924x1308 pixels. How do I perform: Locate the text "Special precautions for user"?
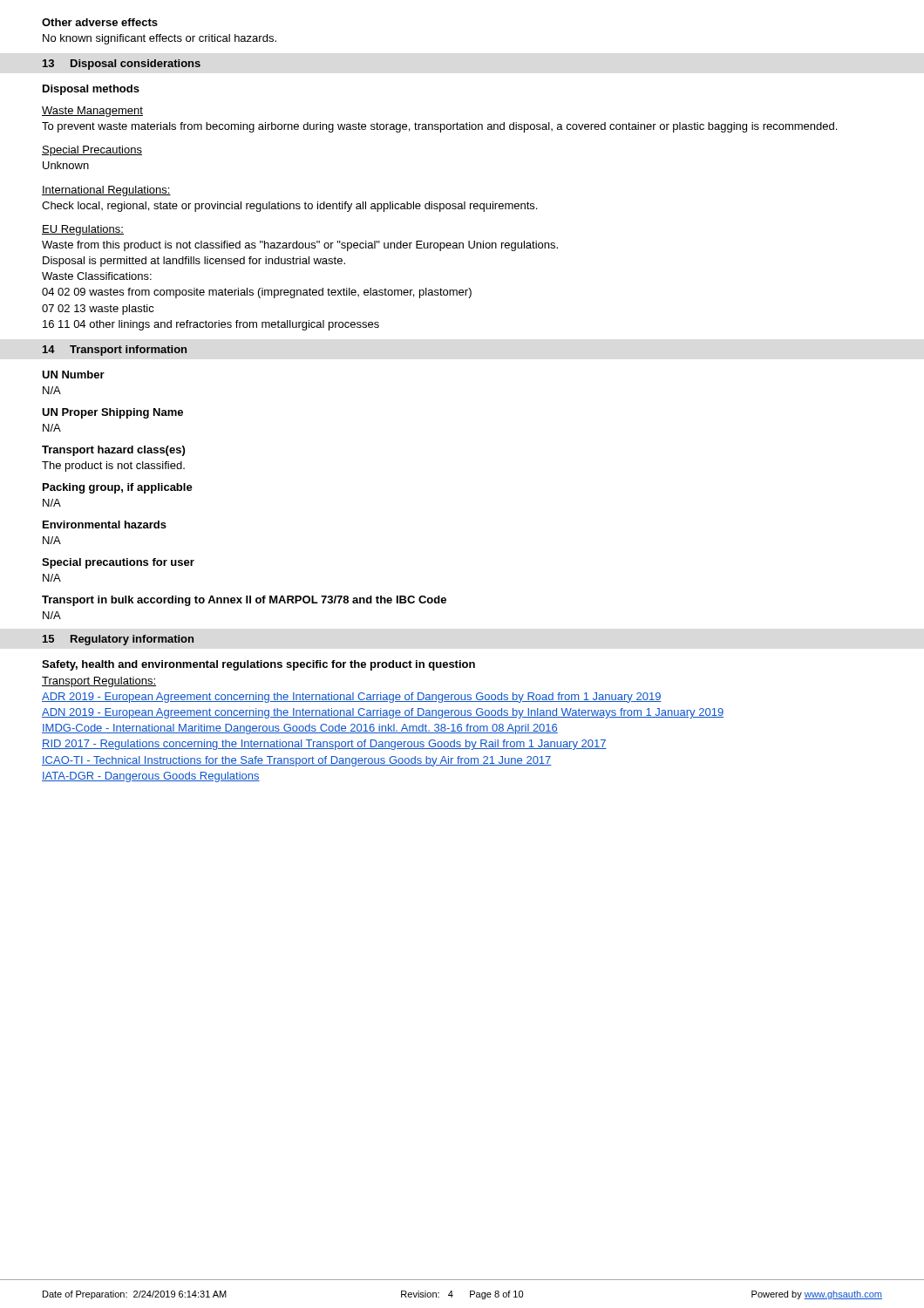(118, 563)
